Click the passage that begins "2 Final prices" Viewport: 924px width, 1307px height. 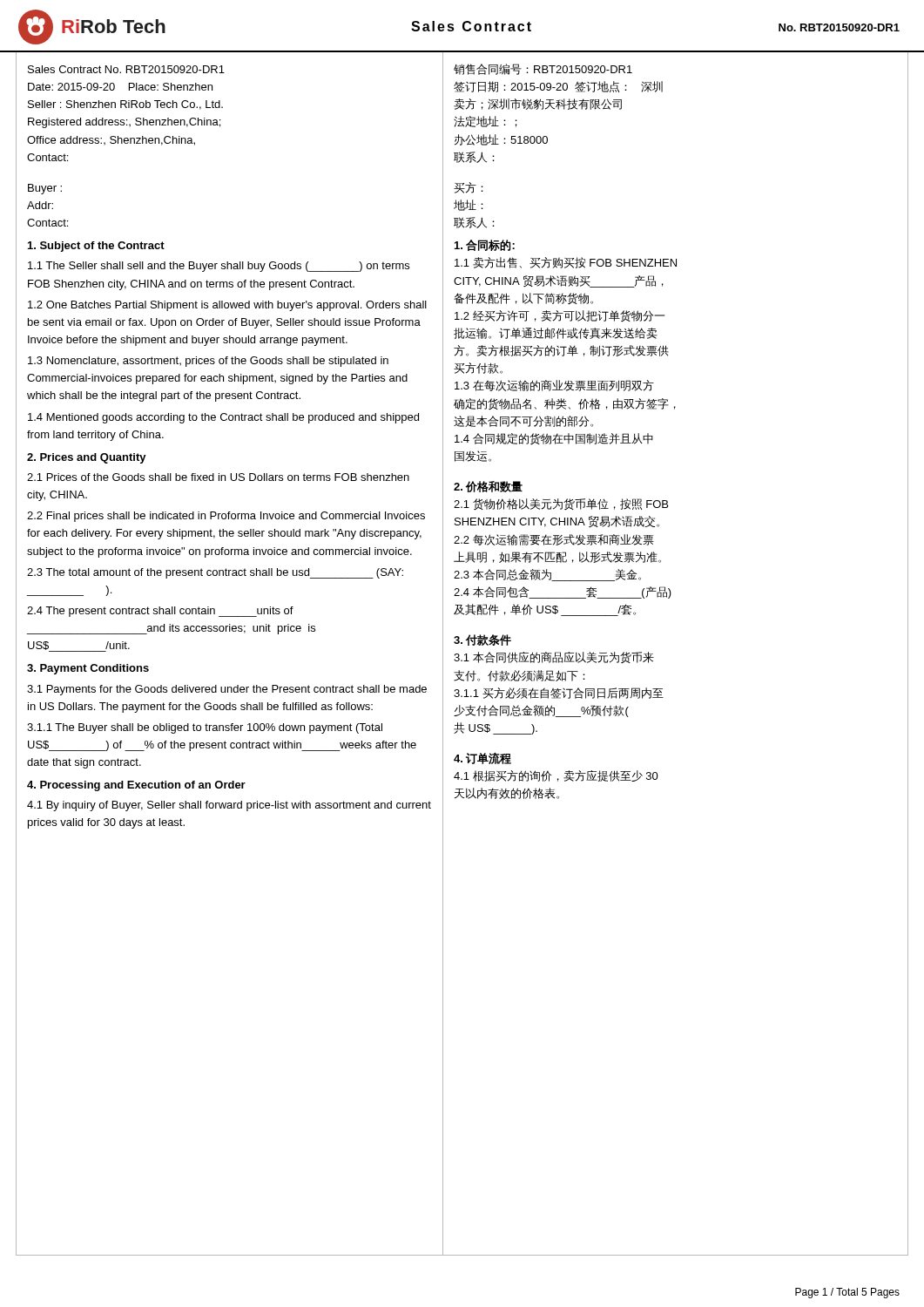pos(229,534)
